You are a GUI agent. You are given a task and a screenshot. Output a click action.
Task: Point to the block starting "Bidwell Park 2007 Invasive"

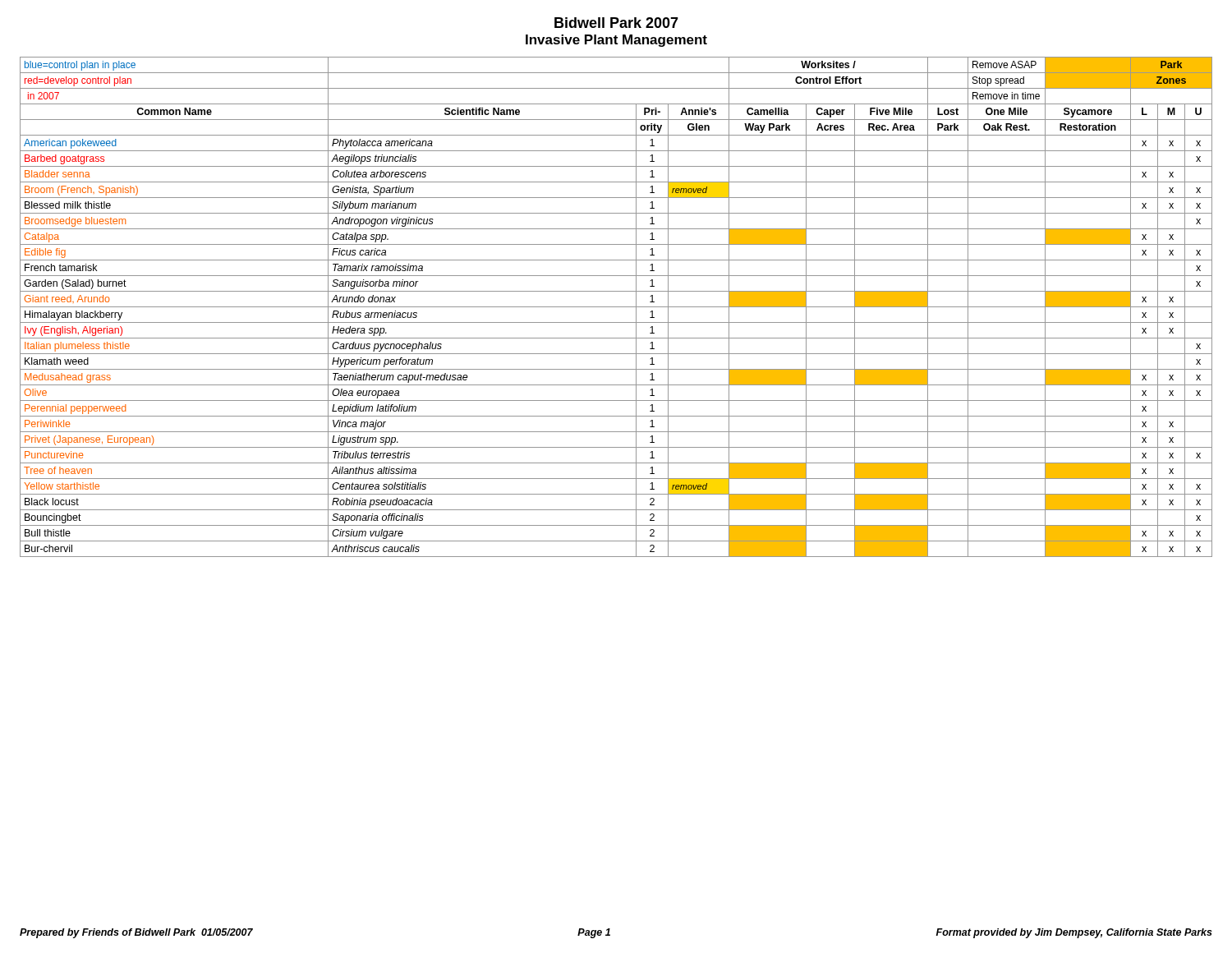pyautogui.click(x=616, y=32)
